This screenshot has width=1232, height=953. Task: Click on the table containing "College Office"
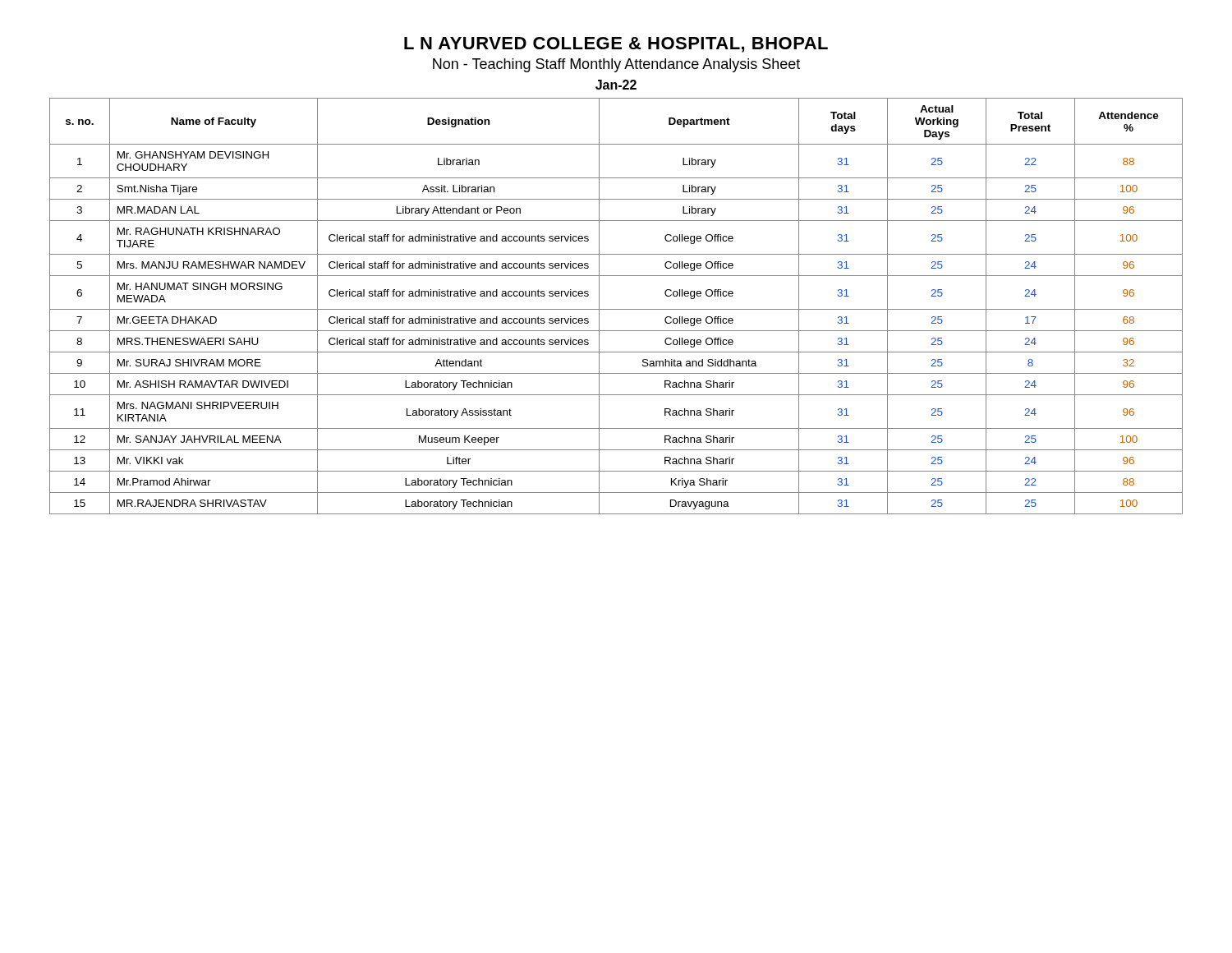pos(616,306)
